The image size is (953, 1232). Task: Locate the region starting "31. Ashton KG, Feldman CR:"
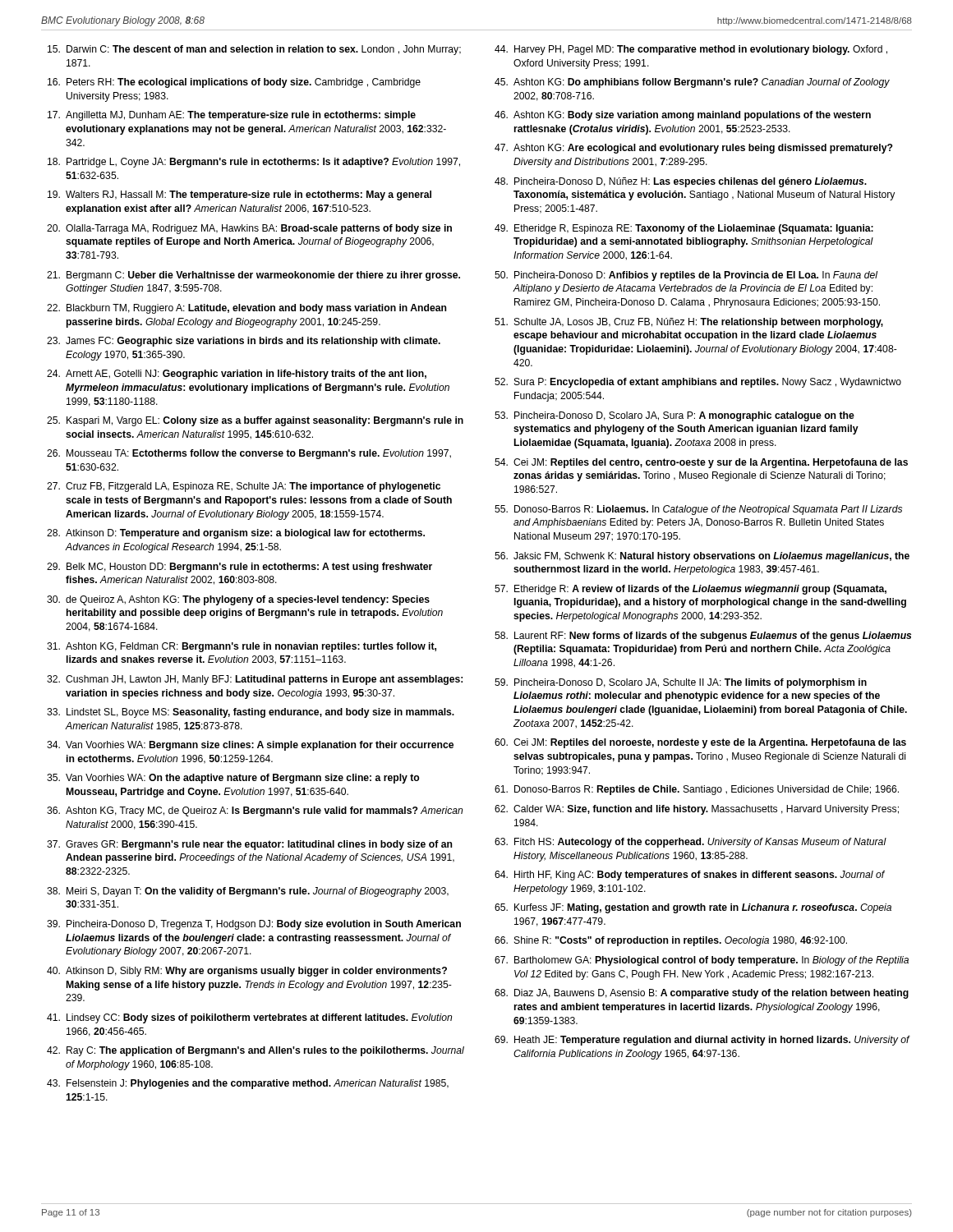click(253, 653)
